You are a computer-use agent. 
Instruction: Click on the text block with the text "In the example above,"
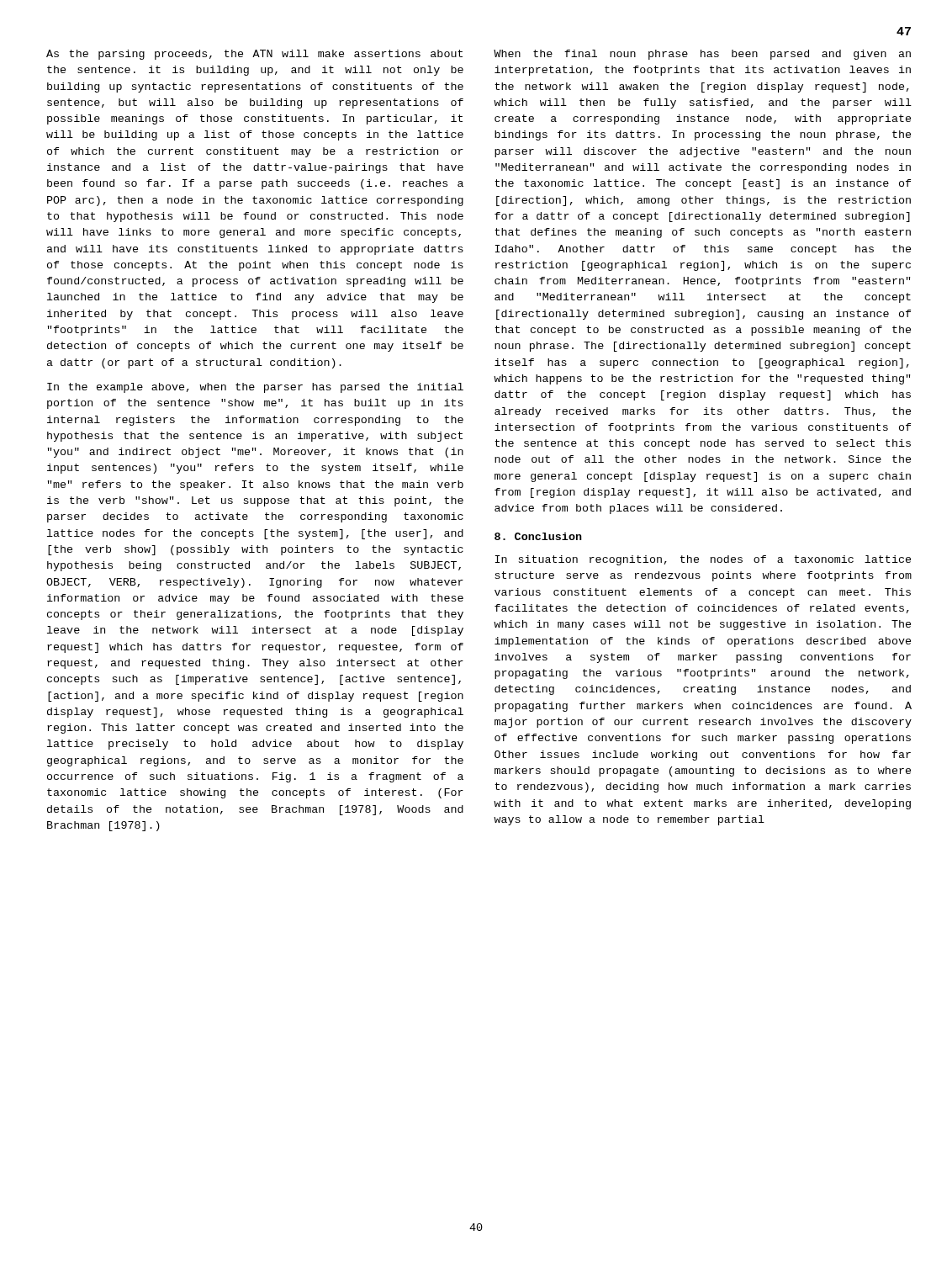[x=255, y=607]
